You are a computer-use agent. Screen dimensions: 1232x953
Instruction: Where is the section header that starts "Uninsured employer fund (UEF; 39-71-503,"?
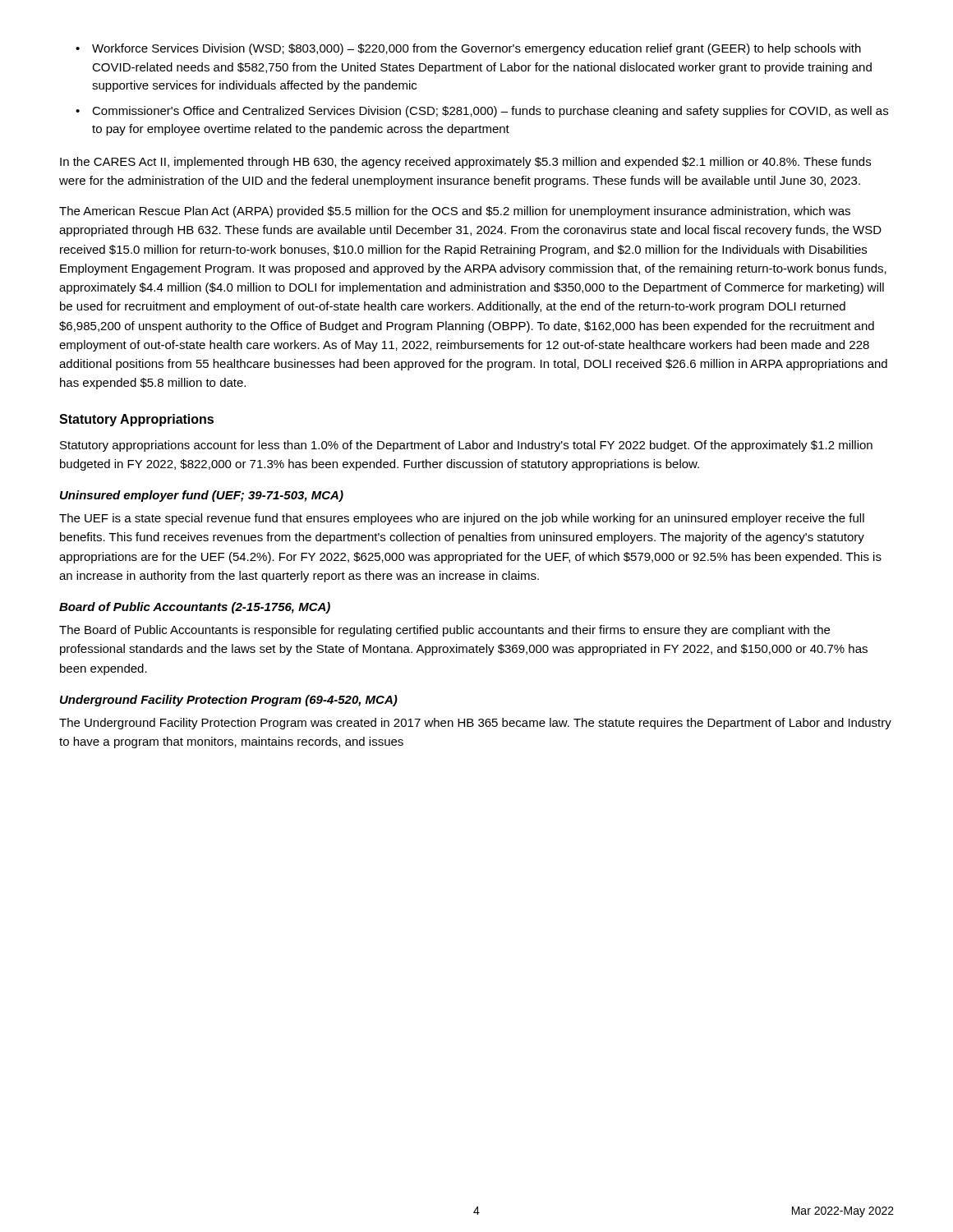[201, 495]
